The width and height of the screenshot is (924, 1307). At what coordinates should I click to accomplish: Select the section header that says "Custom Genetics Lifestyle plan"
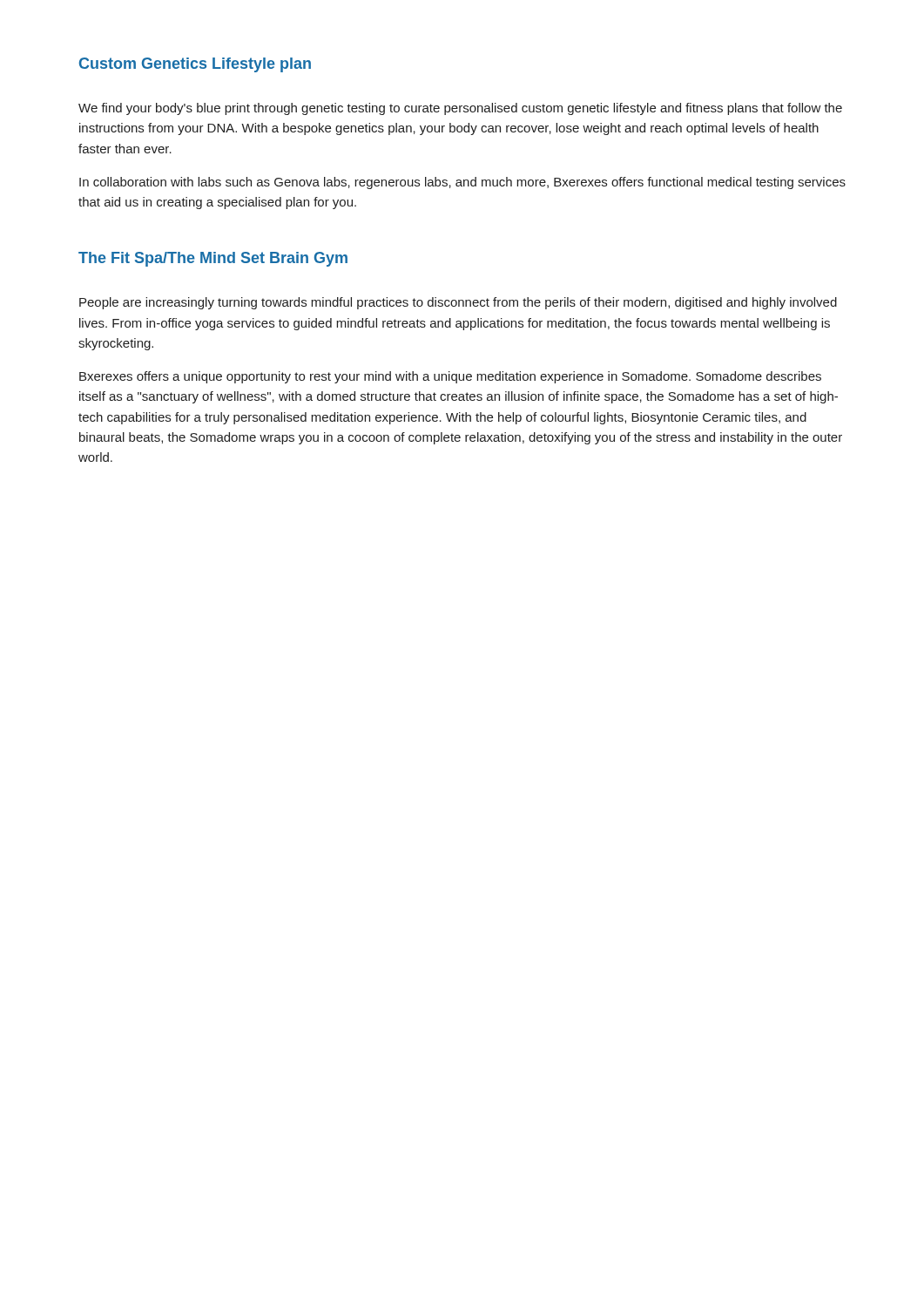[195, 64]
